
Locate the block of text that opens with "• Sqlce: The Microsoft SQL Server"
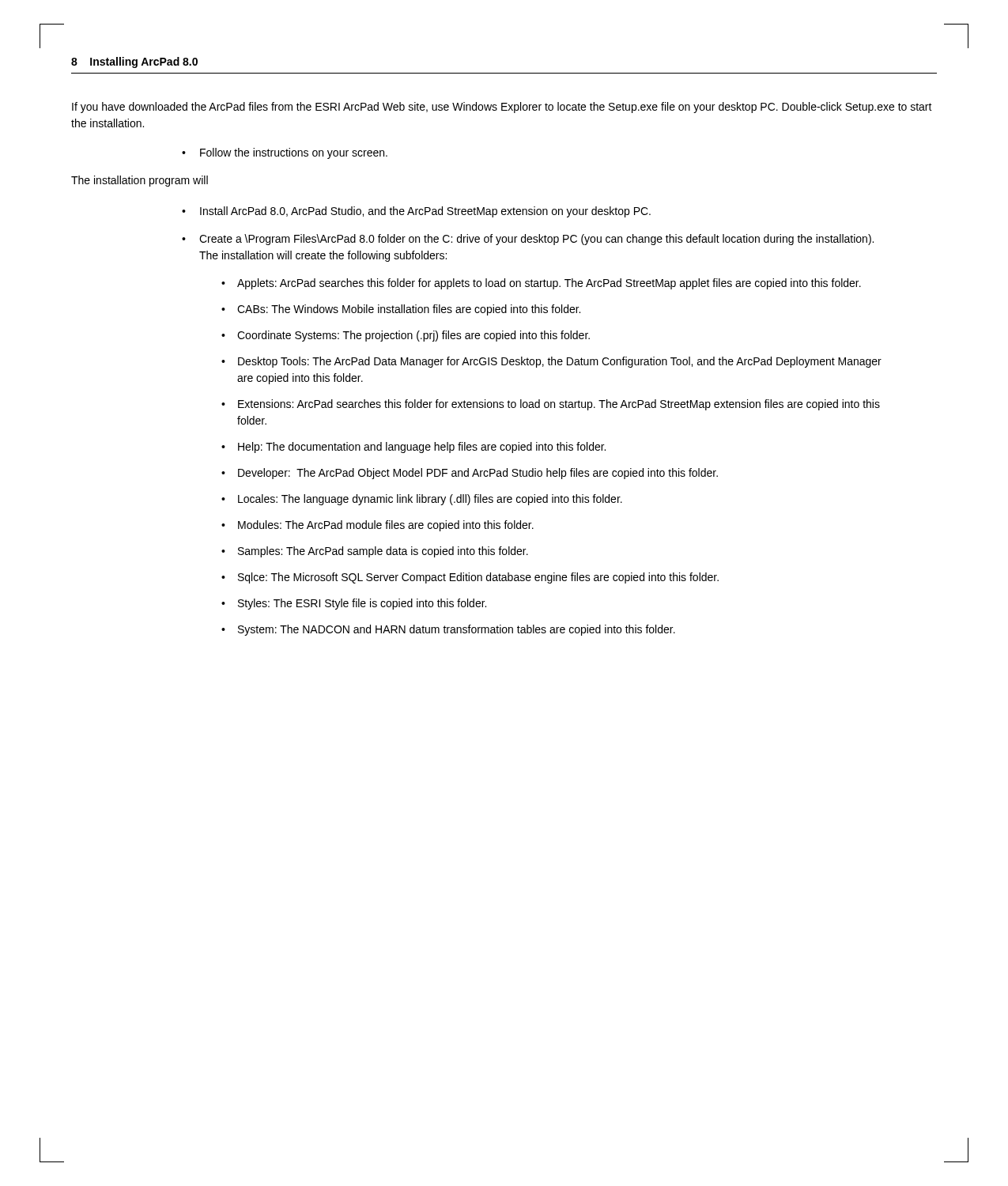point(555,578)
